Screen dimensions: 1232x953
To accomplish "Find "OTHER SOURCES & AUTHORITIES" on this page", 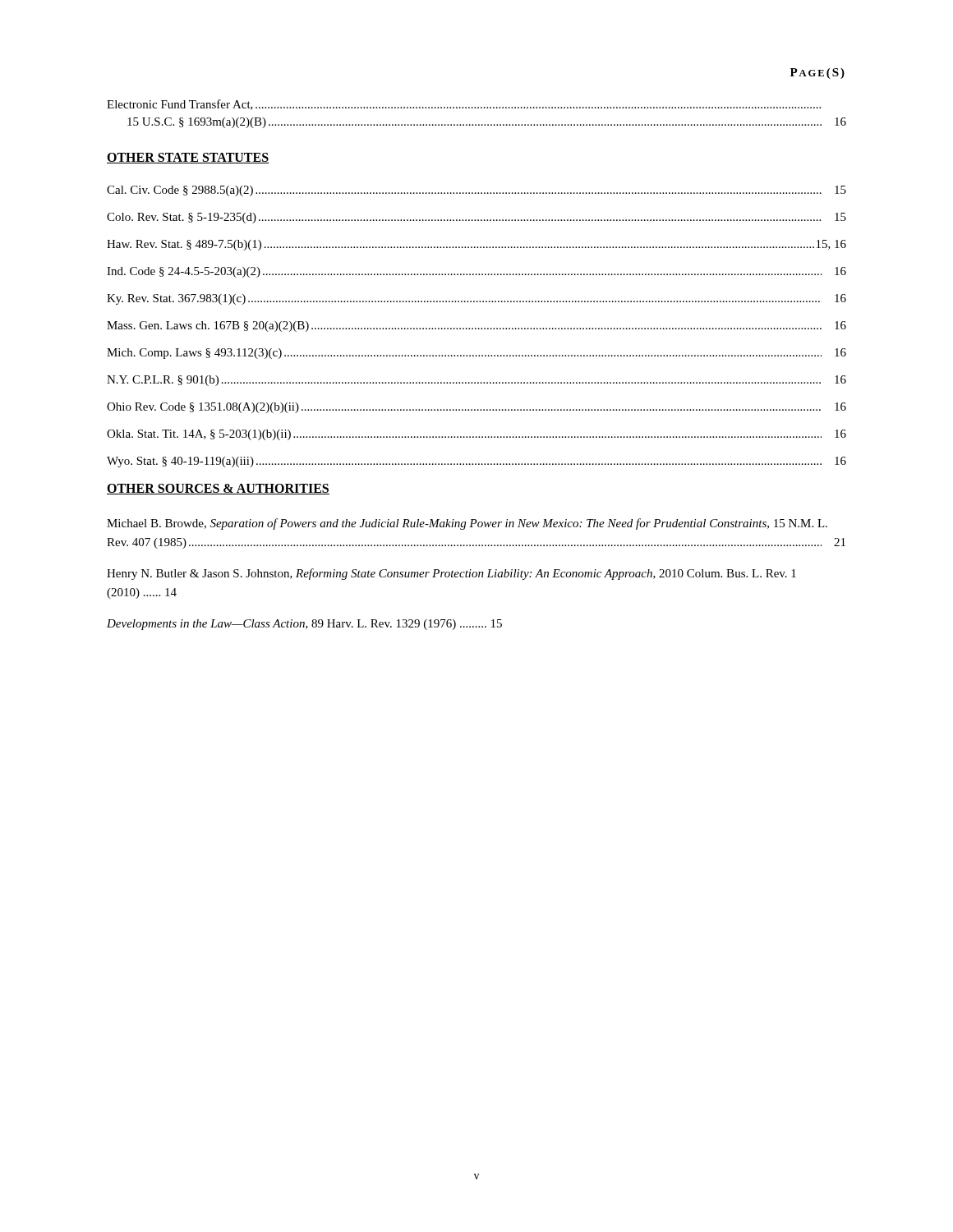I will 218,488.
